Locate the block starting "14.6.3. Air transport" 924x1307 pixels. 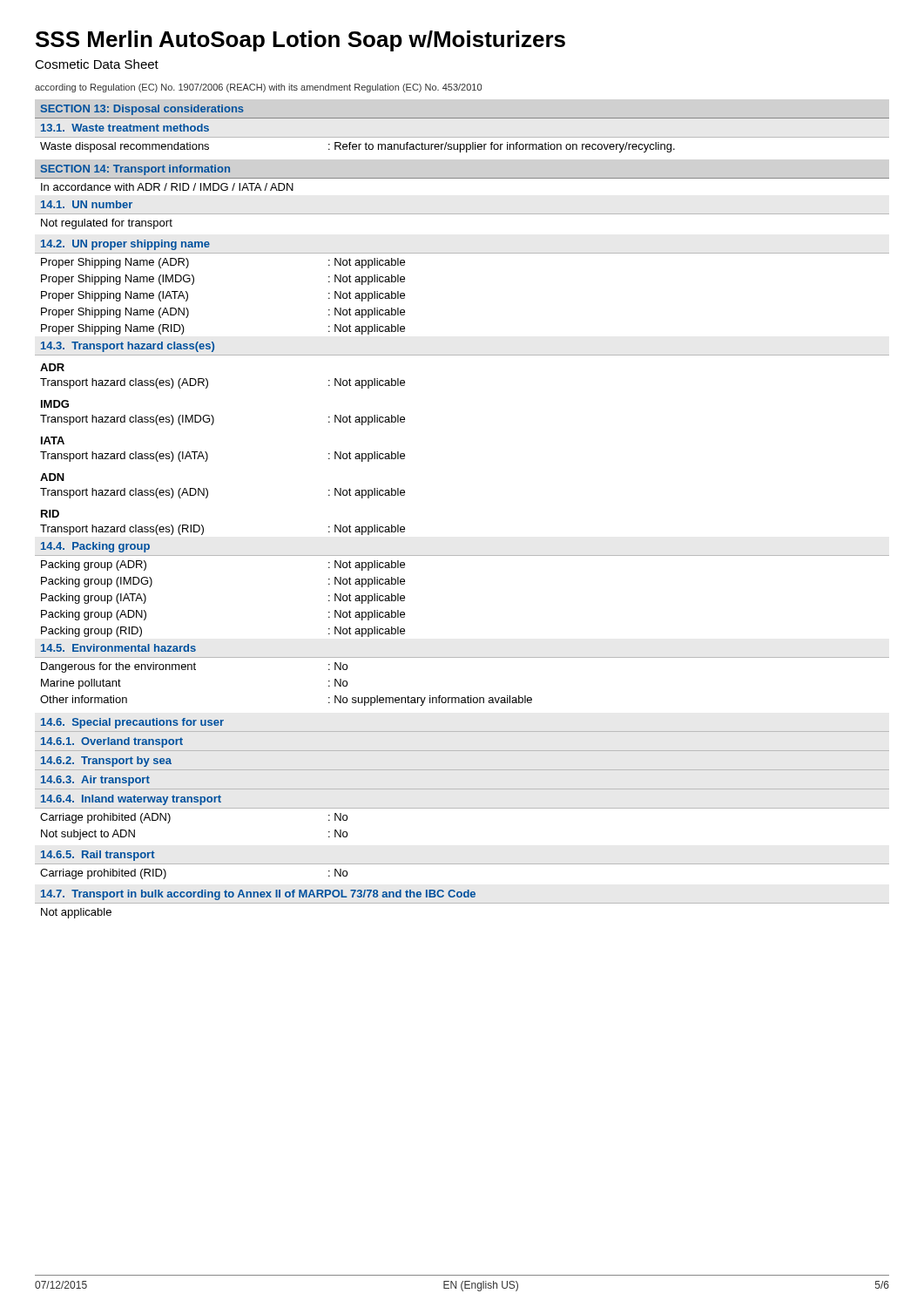pos(95,781)
